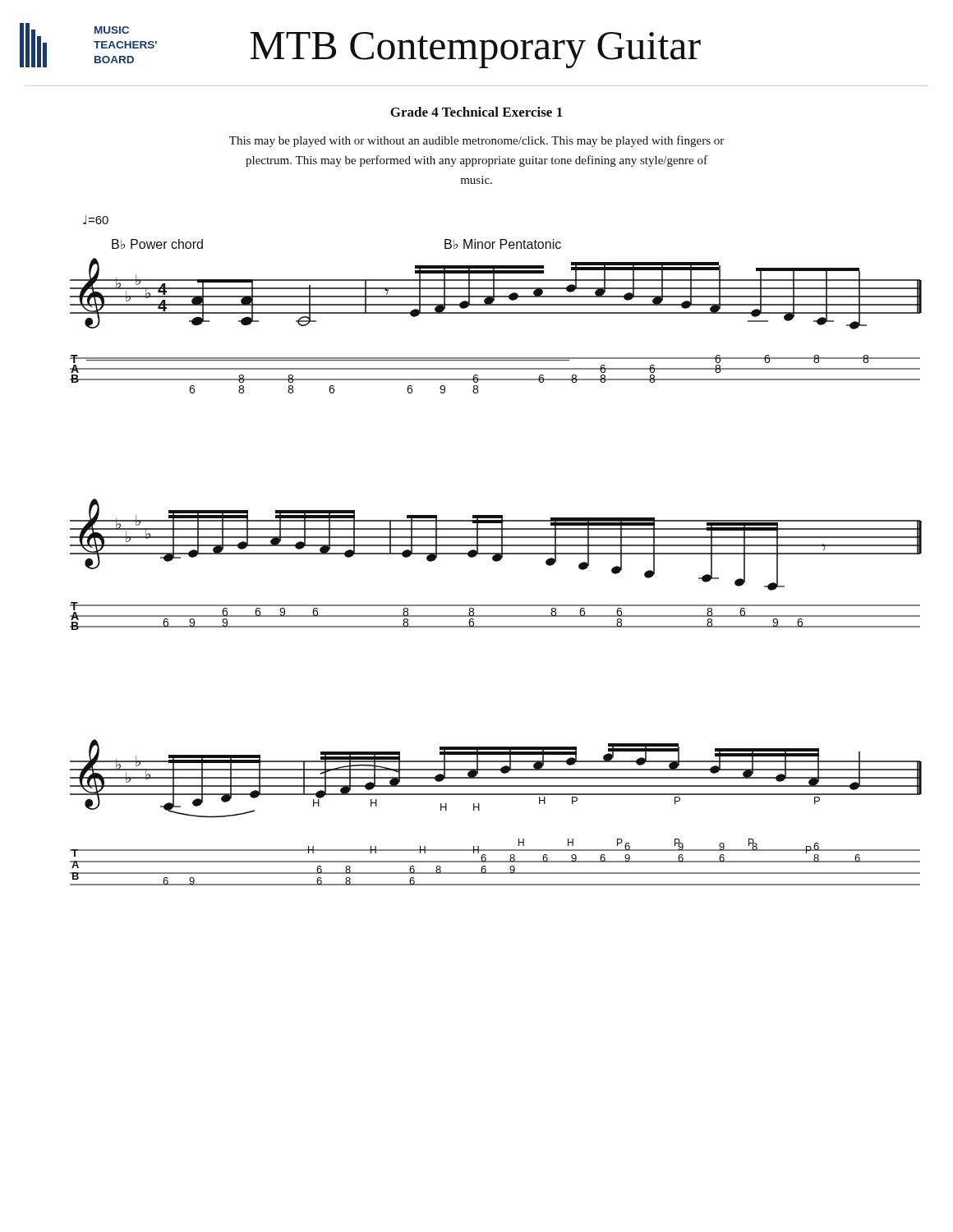Find the title
This screenshot has width=953, height=1232.
475,45
